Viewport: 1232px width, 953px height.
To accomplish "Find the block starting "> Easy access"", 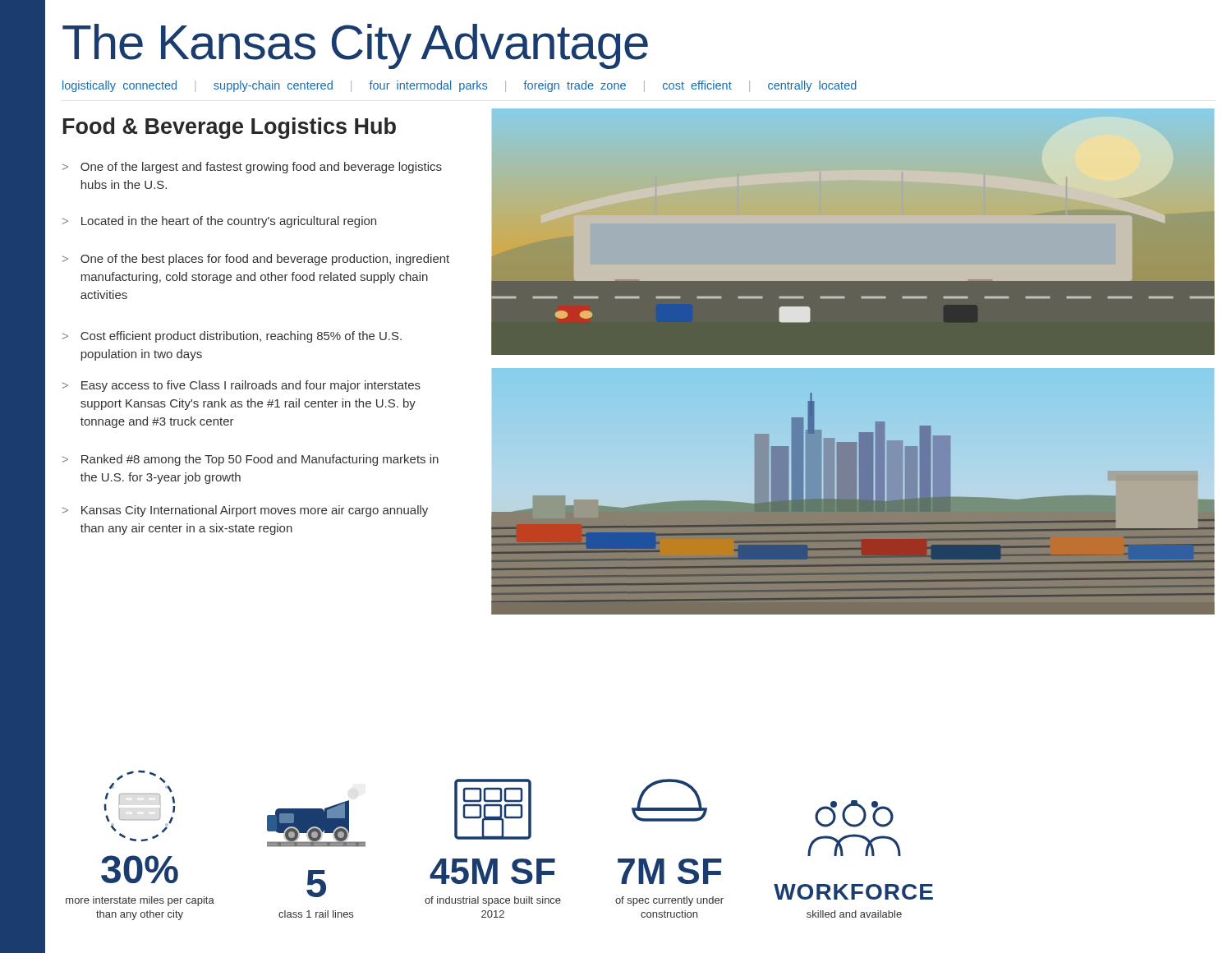I will pyautogui.click(x=257, y=403).
